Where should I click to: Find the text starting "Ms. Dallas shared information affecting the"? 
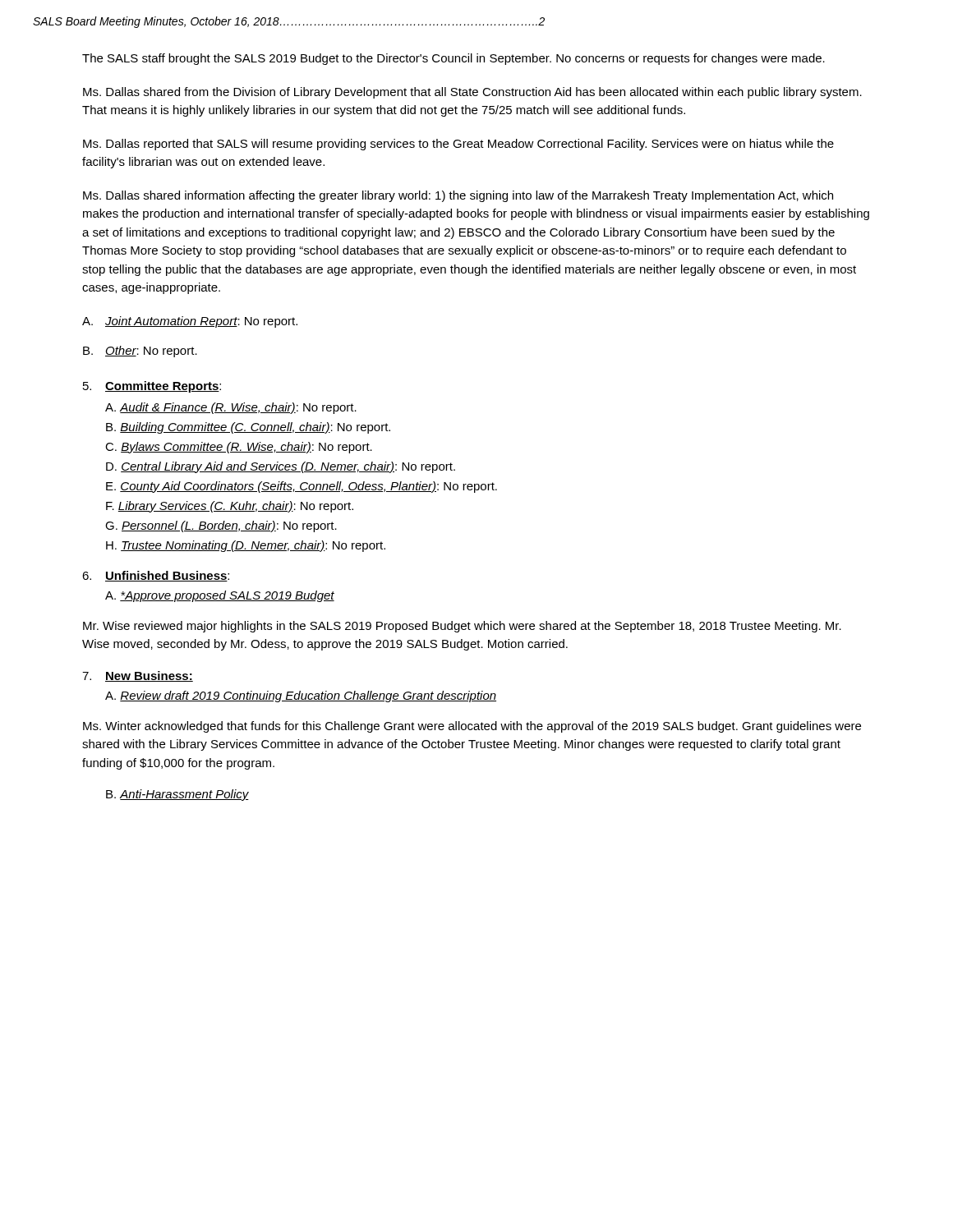pos(476,241)
